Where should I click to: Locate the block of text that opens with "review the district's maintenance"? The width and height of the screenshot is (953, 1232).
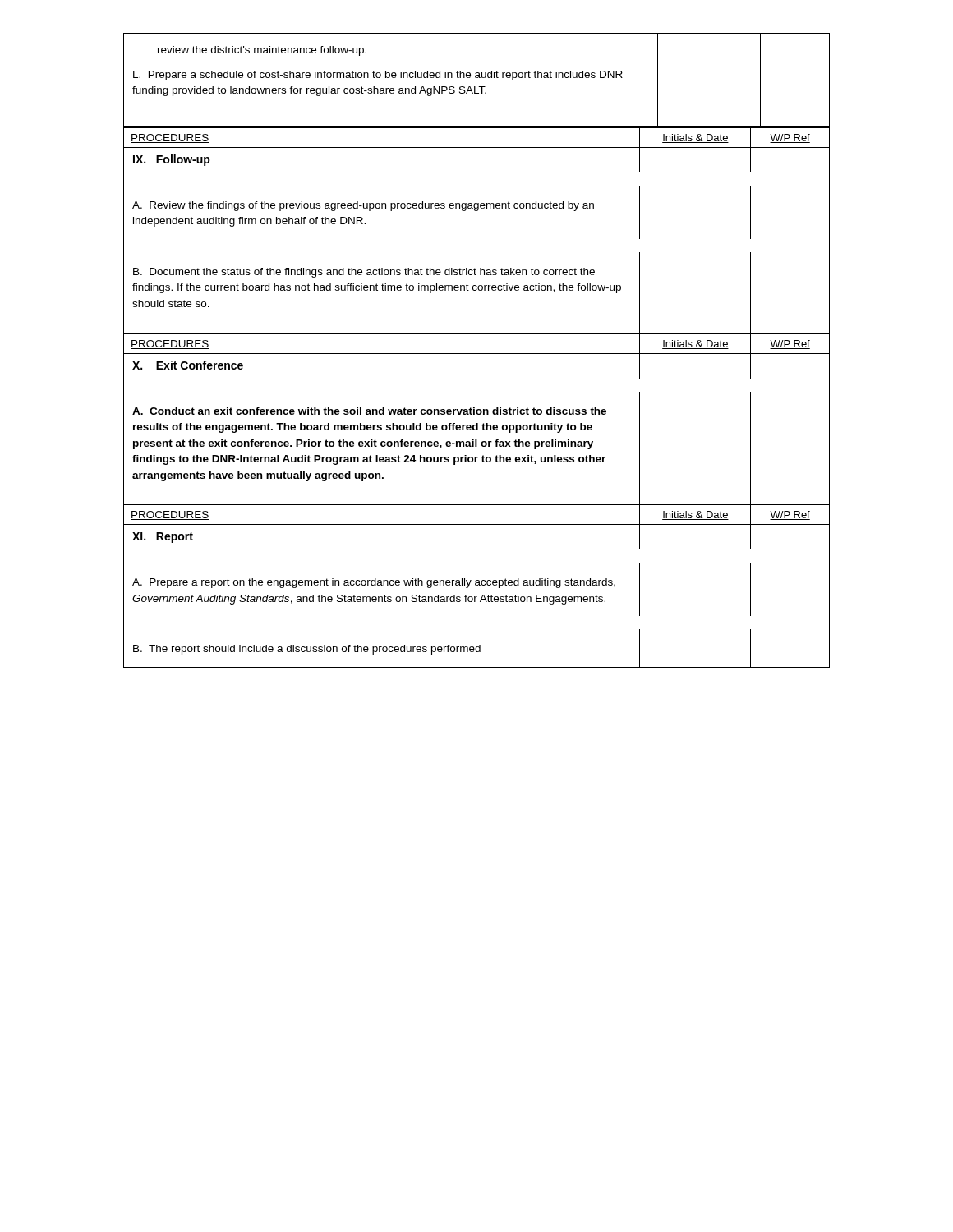pyautogui.click(x=262, y=50)
